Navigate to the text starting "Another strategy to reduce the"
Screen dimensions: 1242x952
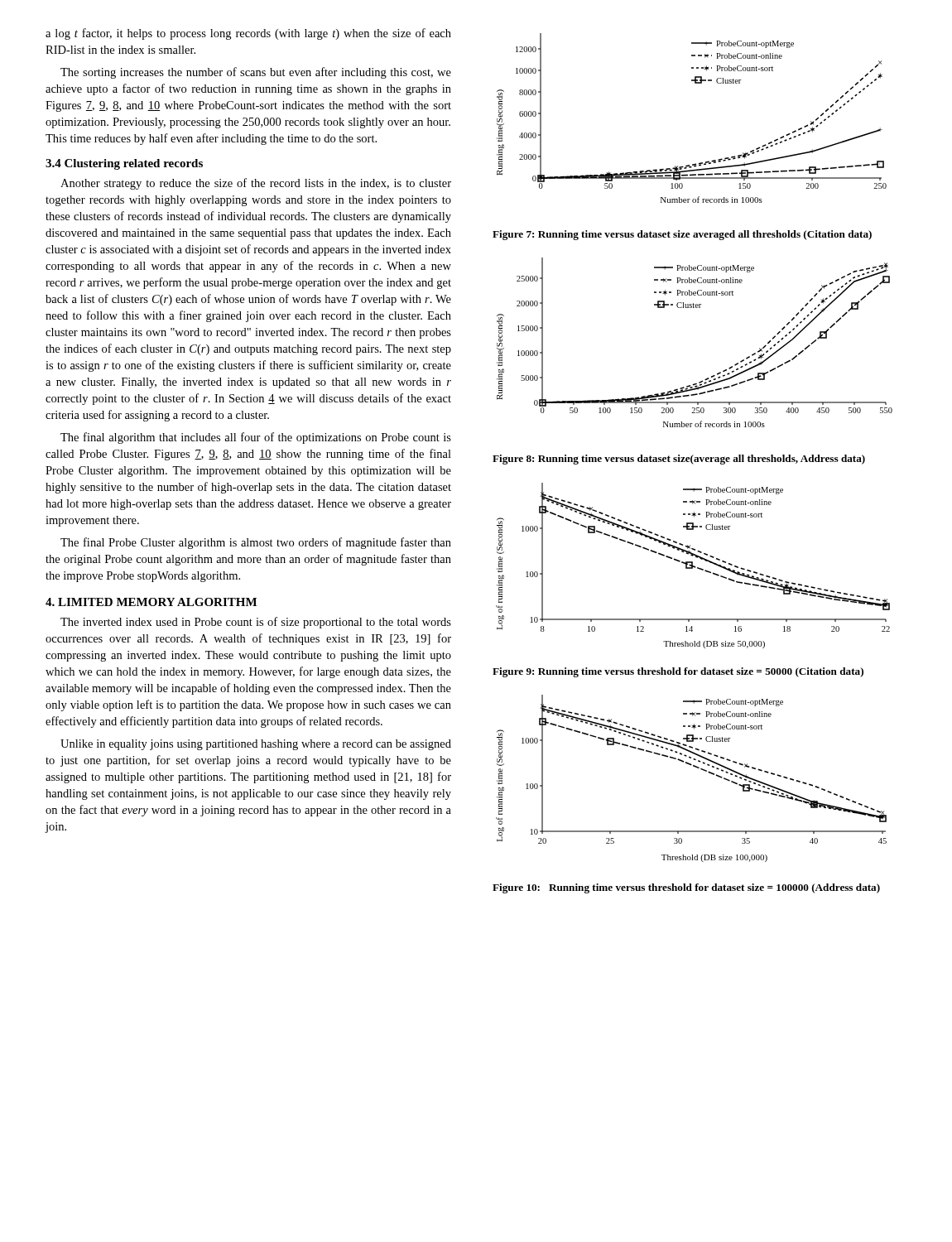click(x=248, y=299)
